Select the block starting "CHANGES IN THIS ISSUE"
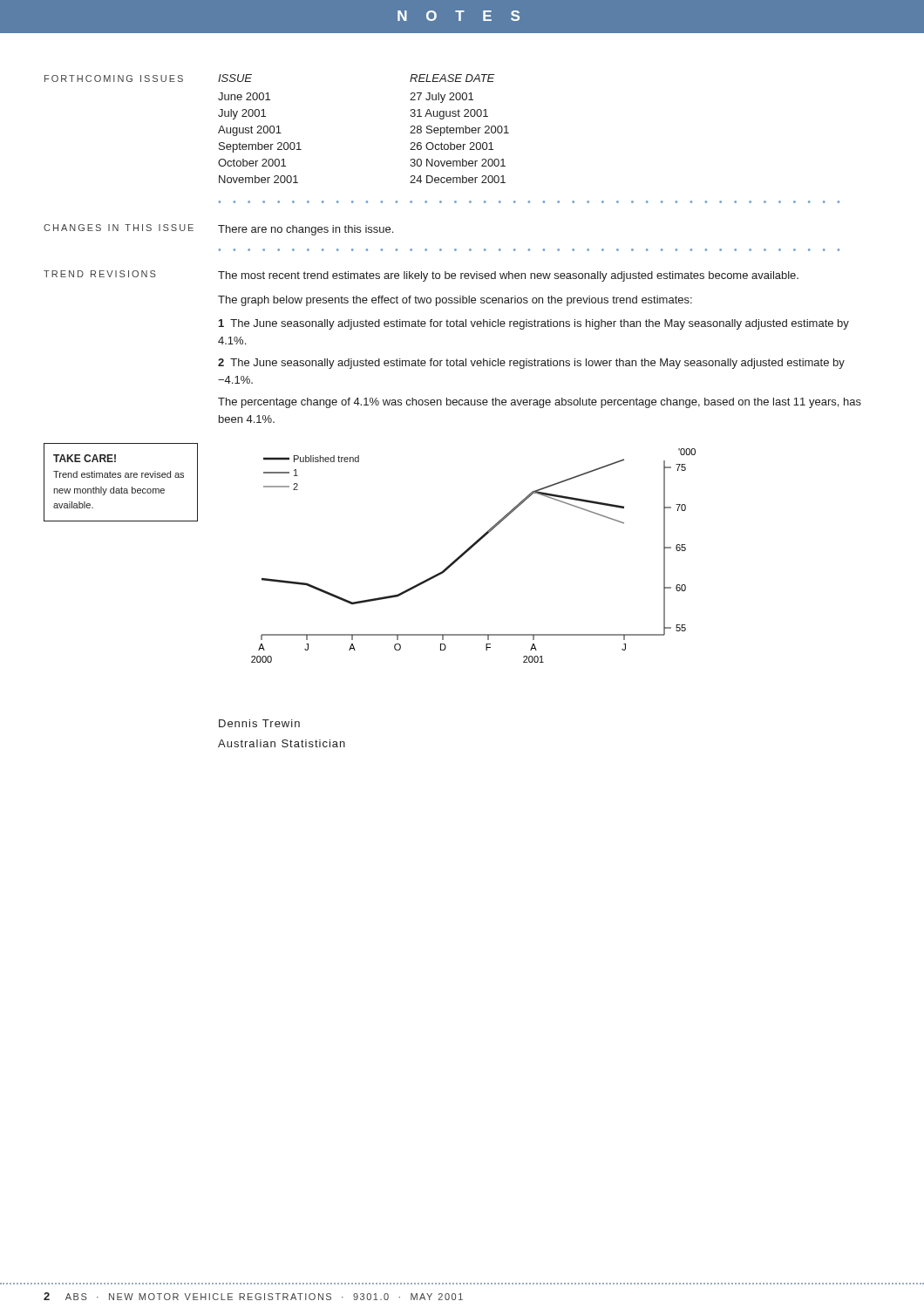The width and height of the screenshot is (924, 1308). (120, 228)
